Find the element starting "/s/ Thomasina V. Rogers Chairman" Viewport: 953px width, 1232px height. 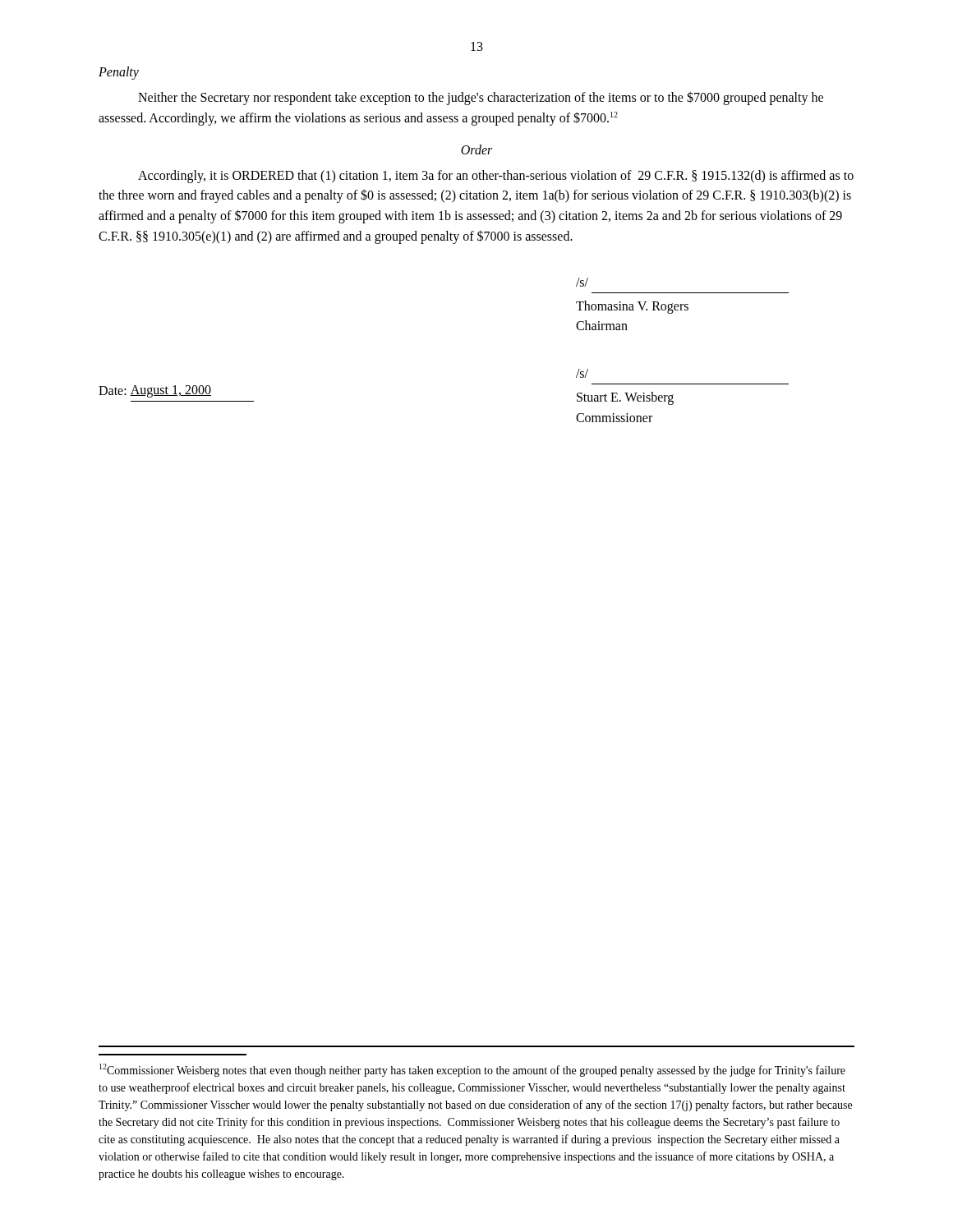pyautogui.click(x=682, y=304)
